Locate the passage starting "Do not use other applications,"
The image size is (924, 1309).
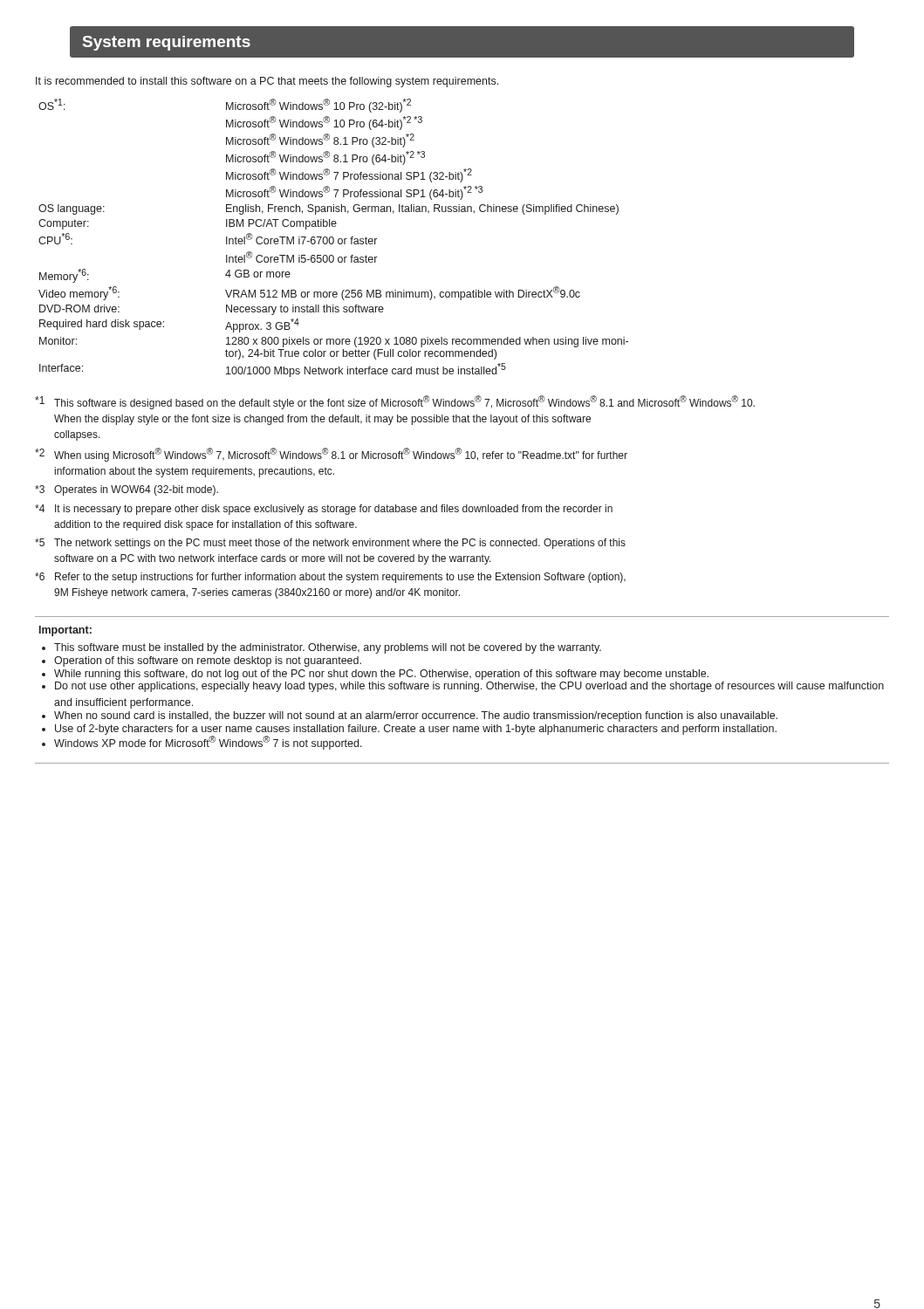pos(462,695)
